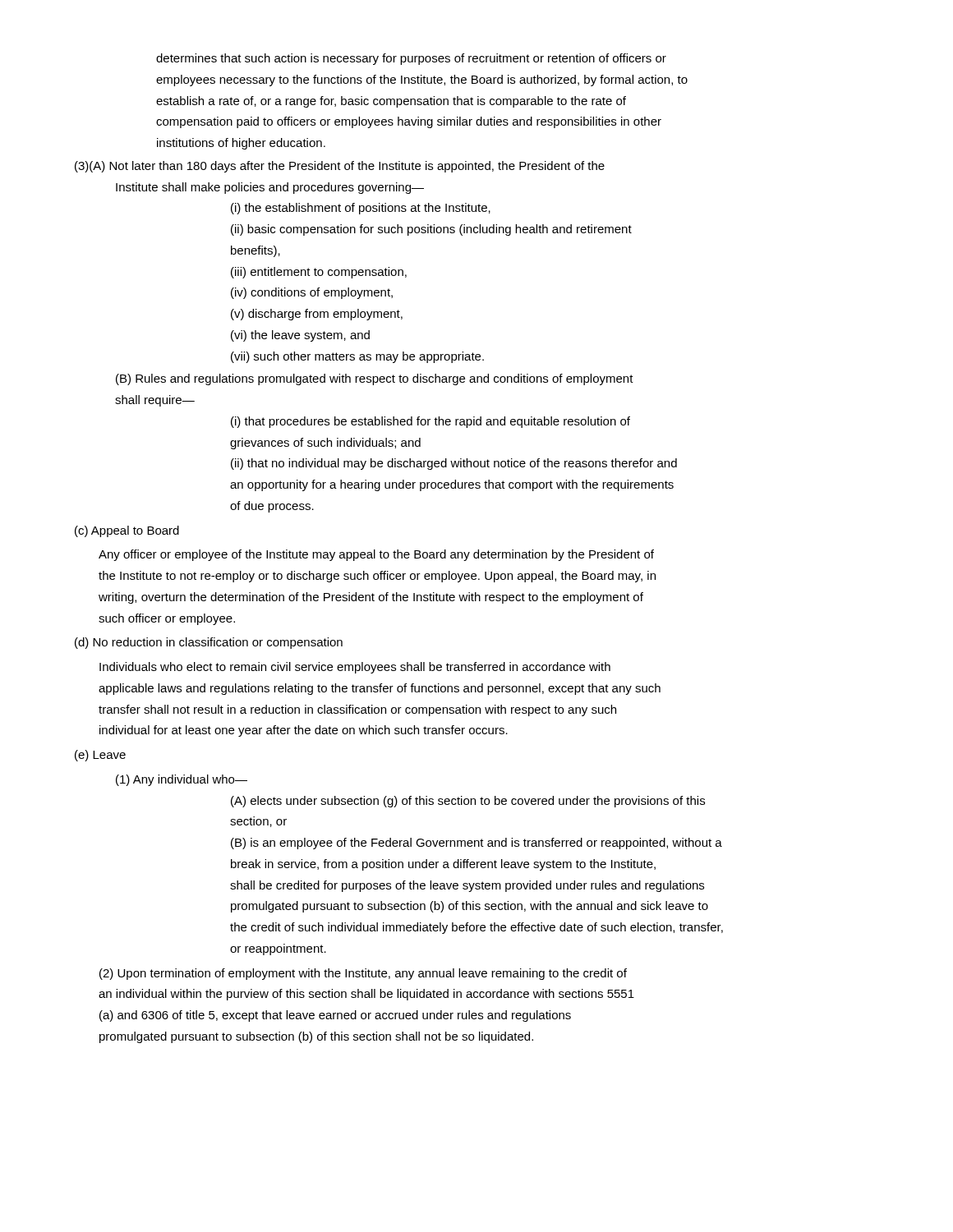The height and width of the screenshot is (1232, 953).
Task: Point to the text starting "(3)(A) Not later than 180 days"
Action: click(476, 176)
